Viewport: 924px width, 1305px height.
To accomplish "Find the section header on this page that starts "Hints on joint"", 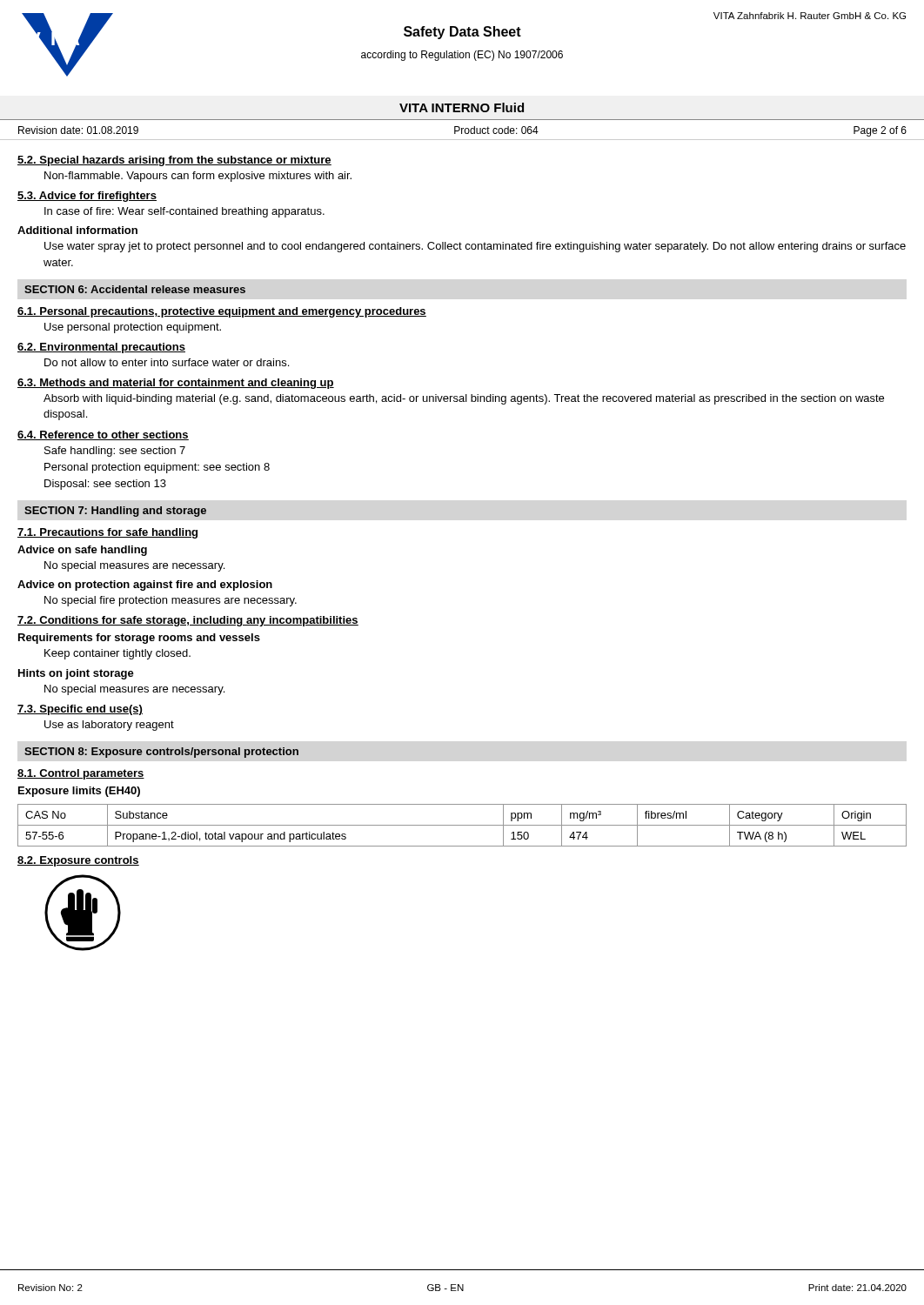I will [76, 673].
